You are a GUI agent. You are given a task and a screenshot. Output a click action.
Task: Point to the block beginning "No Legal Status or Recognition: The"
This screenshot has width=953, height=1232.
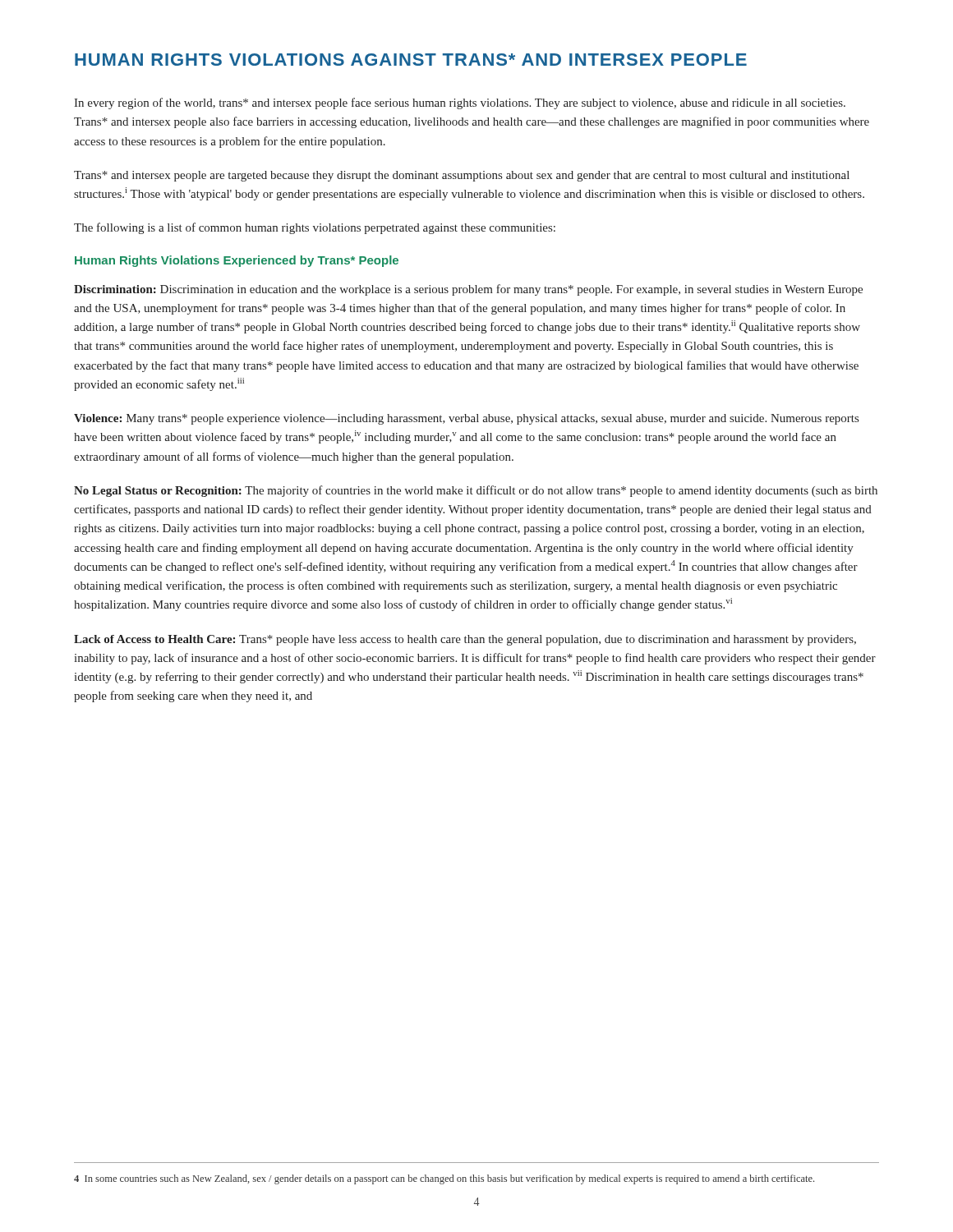[476, 547]
